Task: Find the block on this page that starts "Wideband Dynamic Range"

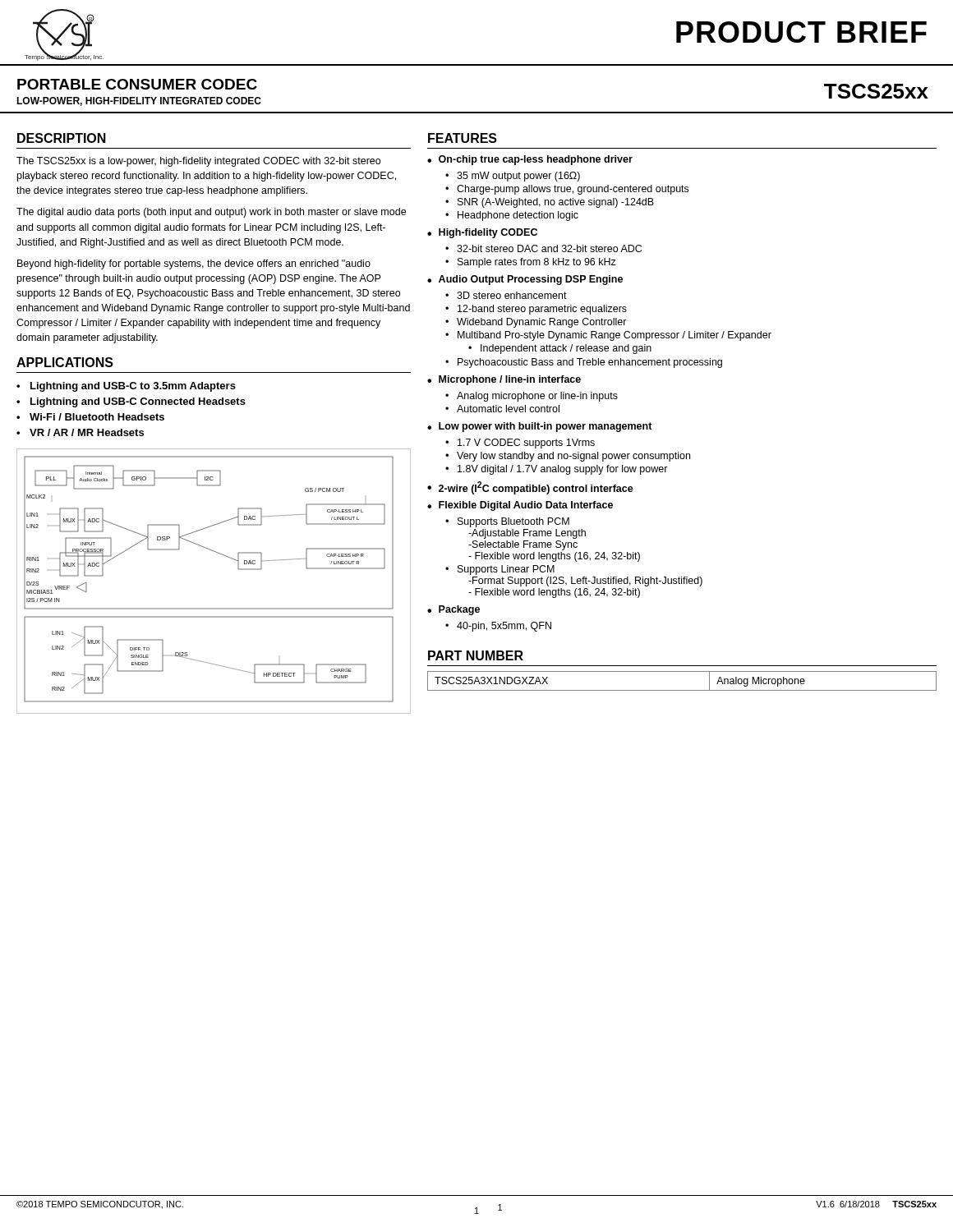Action: tap(542, 322)
